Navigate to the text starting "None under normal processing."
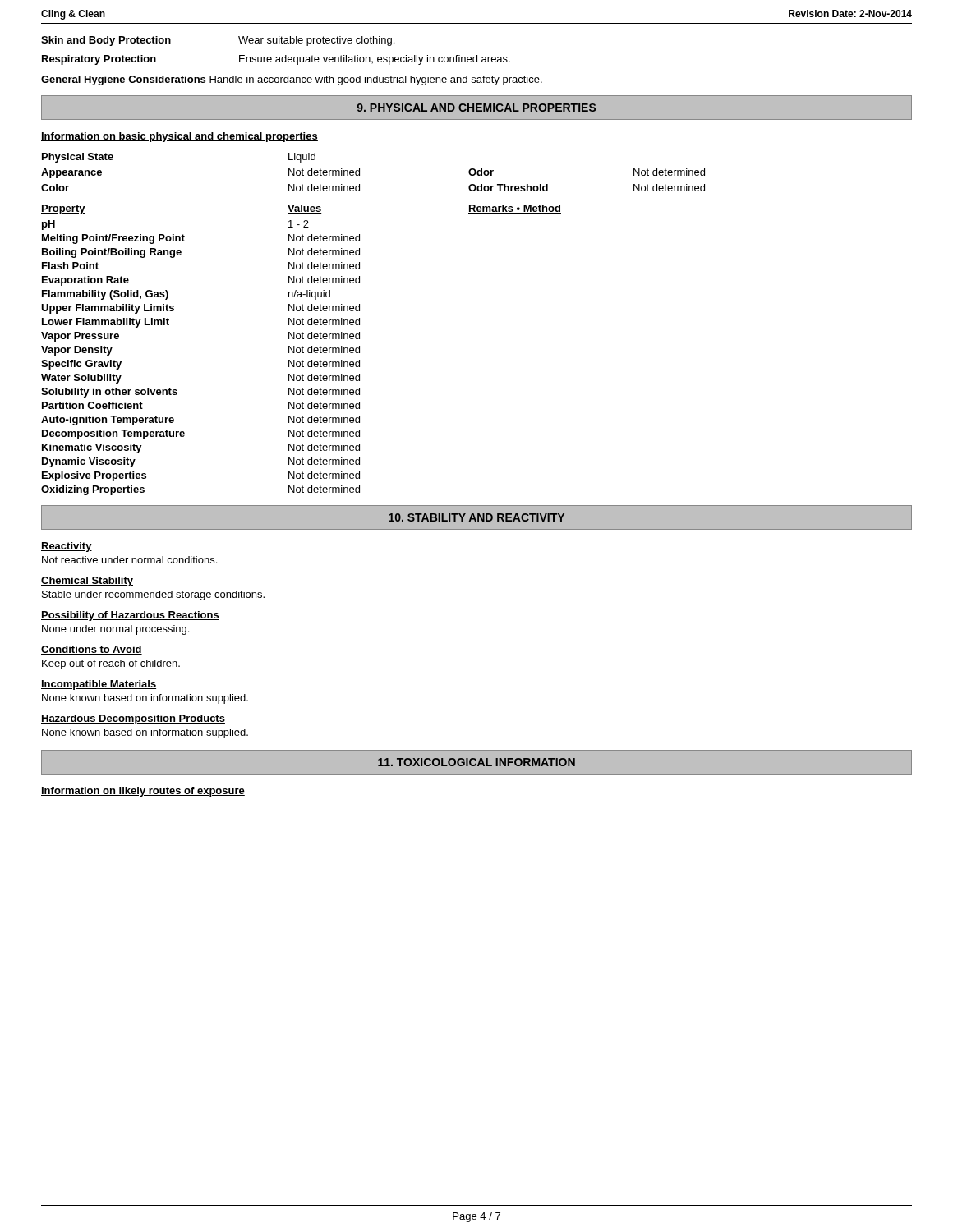This screenshot has height=1232, width=953. coord(116,629)
